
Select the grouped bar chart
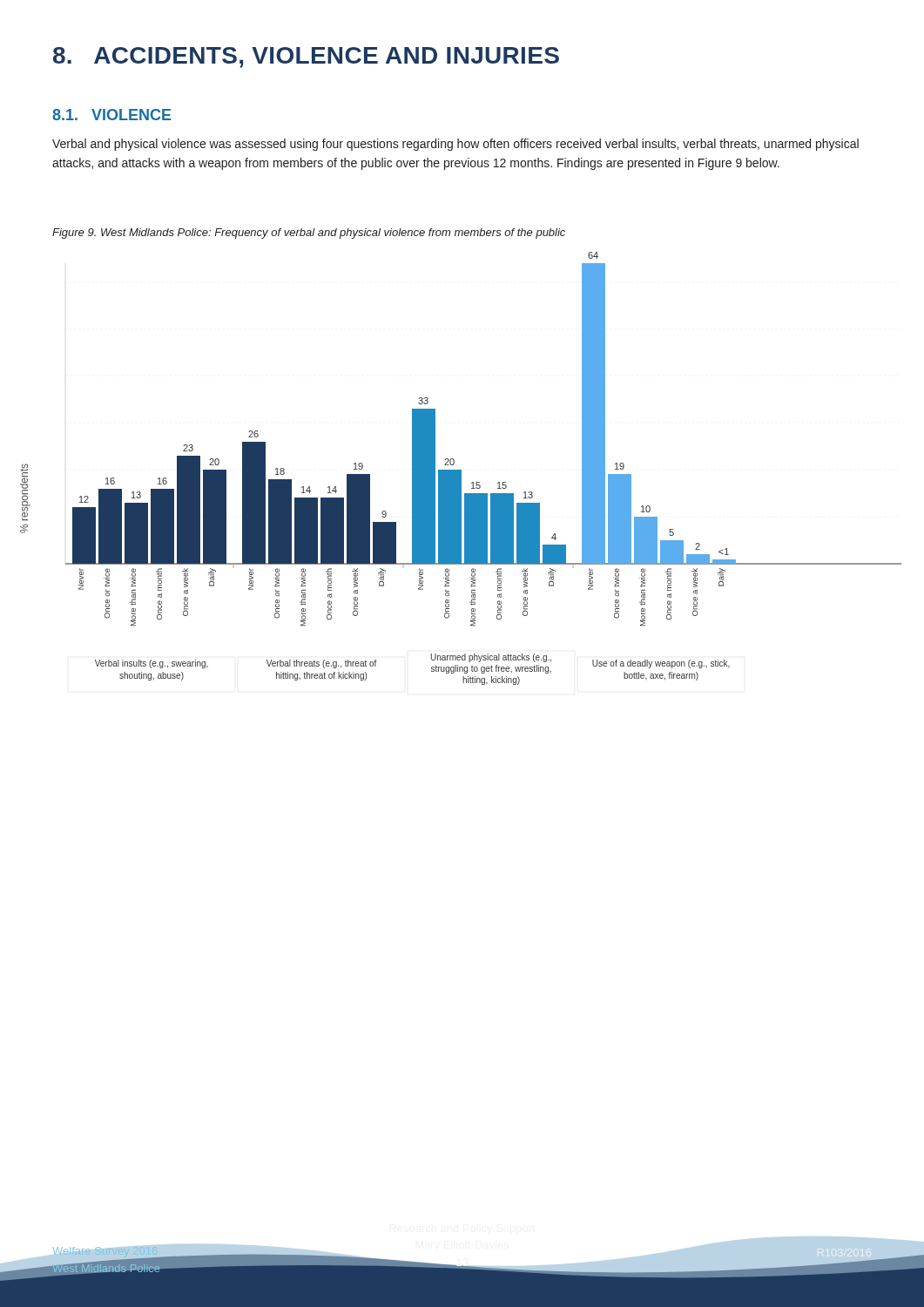point(466,485)
